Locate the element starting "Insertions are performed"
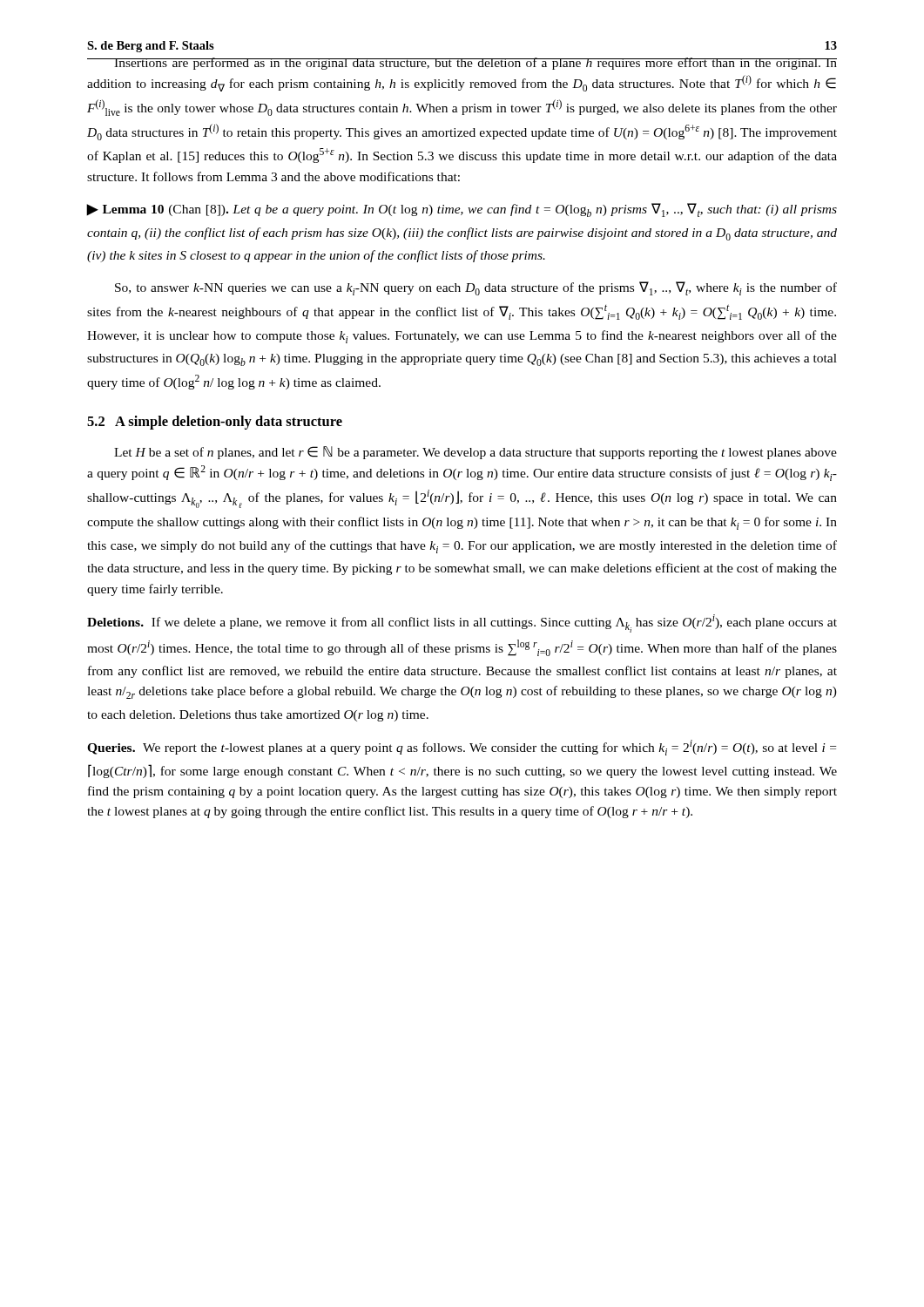This screenshot has width=924, height=1307. [462, 119]
